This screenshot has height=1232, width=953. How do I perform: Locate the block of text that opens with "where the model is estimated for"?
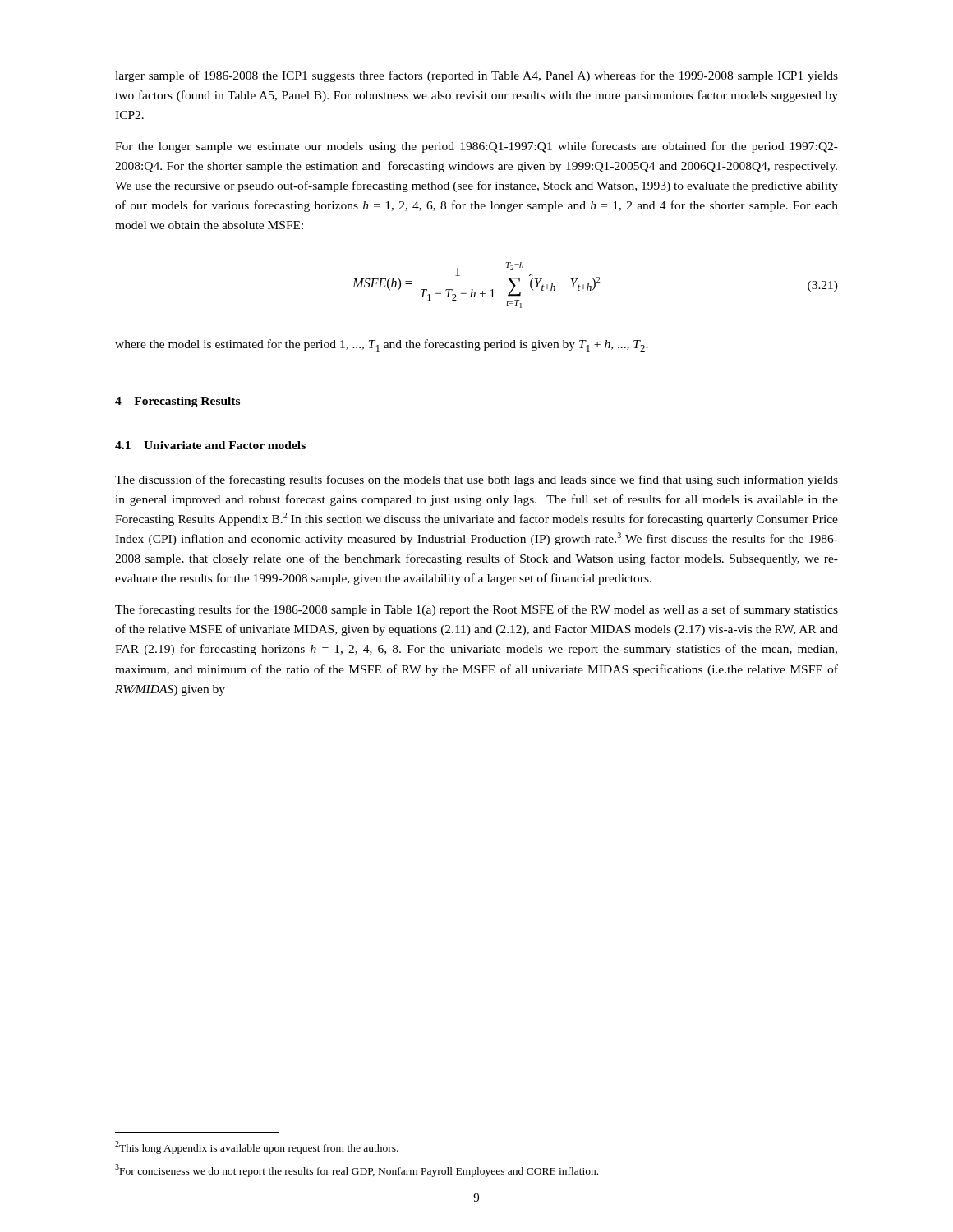coord(476,345)
